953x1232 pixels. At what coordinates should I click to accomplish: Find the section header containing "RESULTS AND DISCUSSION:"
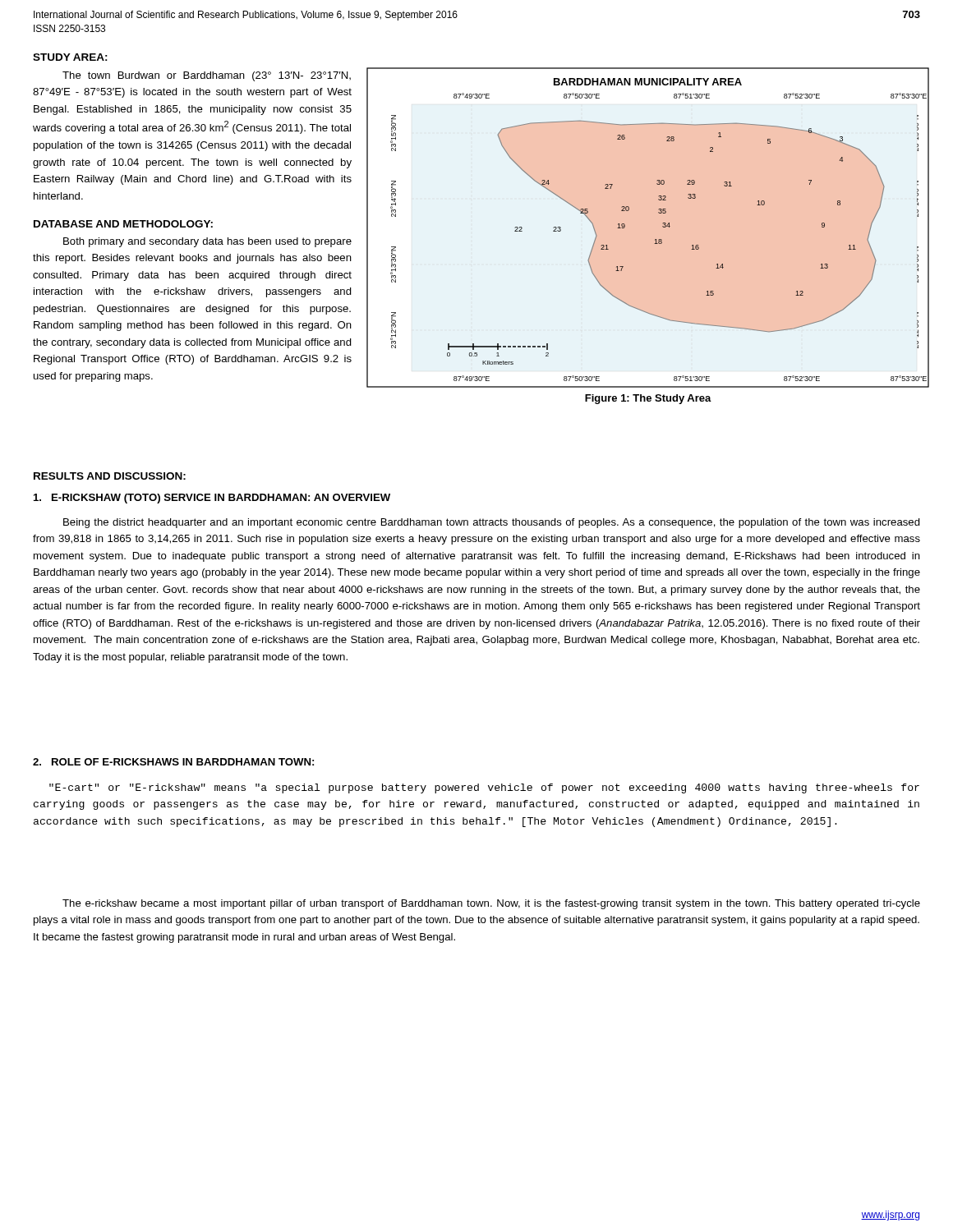pyautogui.click(x=110, y=476)
